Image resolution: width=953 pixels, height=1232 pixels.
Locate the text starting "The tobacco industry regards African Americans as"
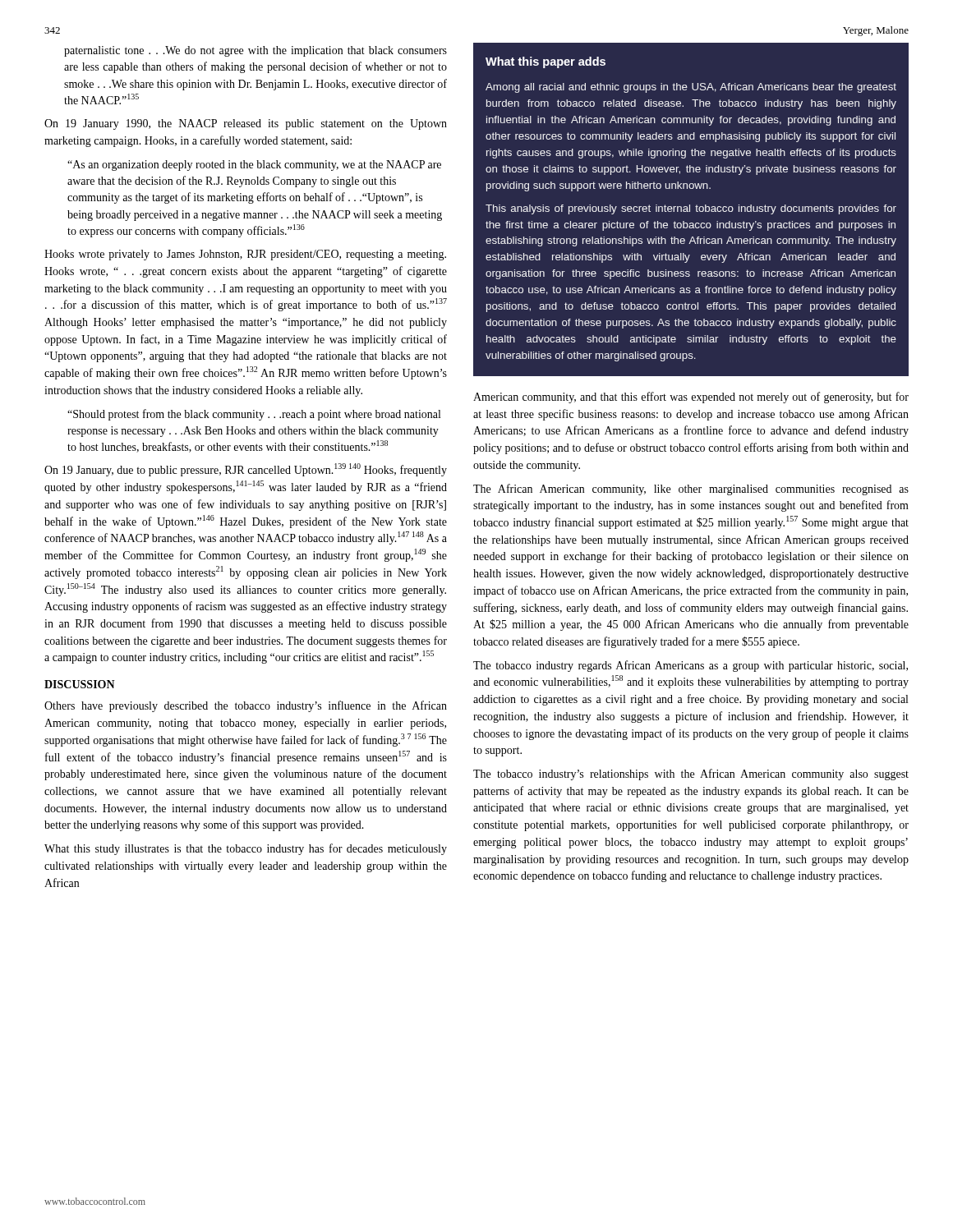tap(691, 708)
